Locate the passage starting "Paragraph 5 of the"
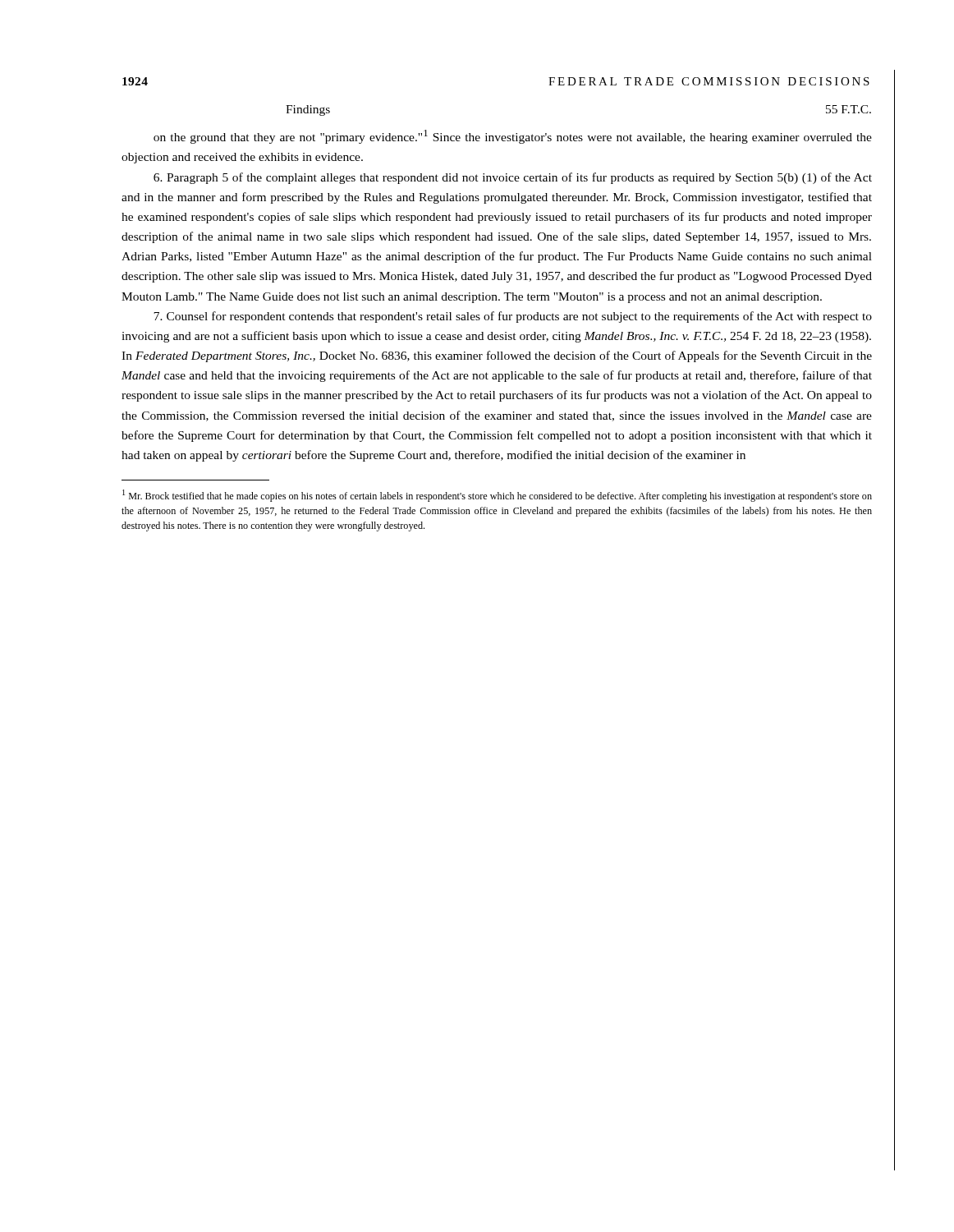The image size is (954, 1232). (x=497, y=237)
